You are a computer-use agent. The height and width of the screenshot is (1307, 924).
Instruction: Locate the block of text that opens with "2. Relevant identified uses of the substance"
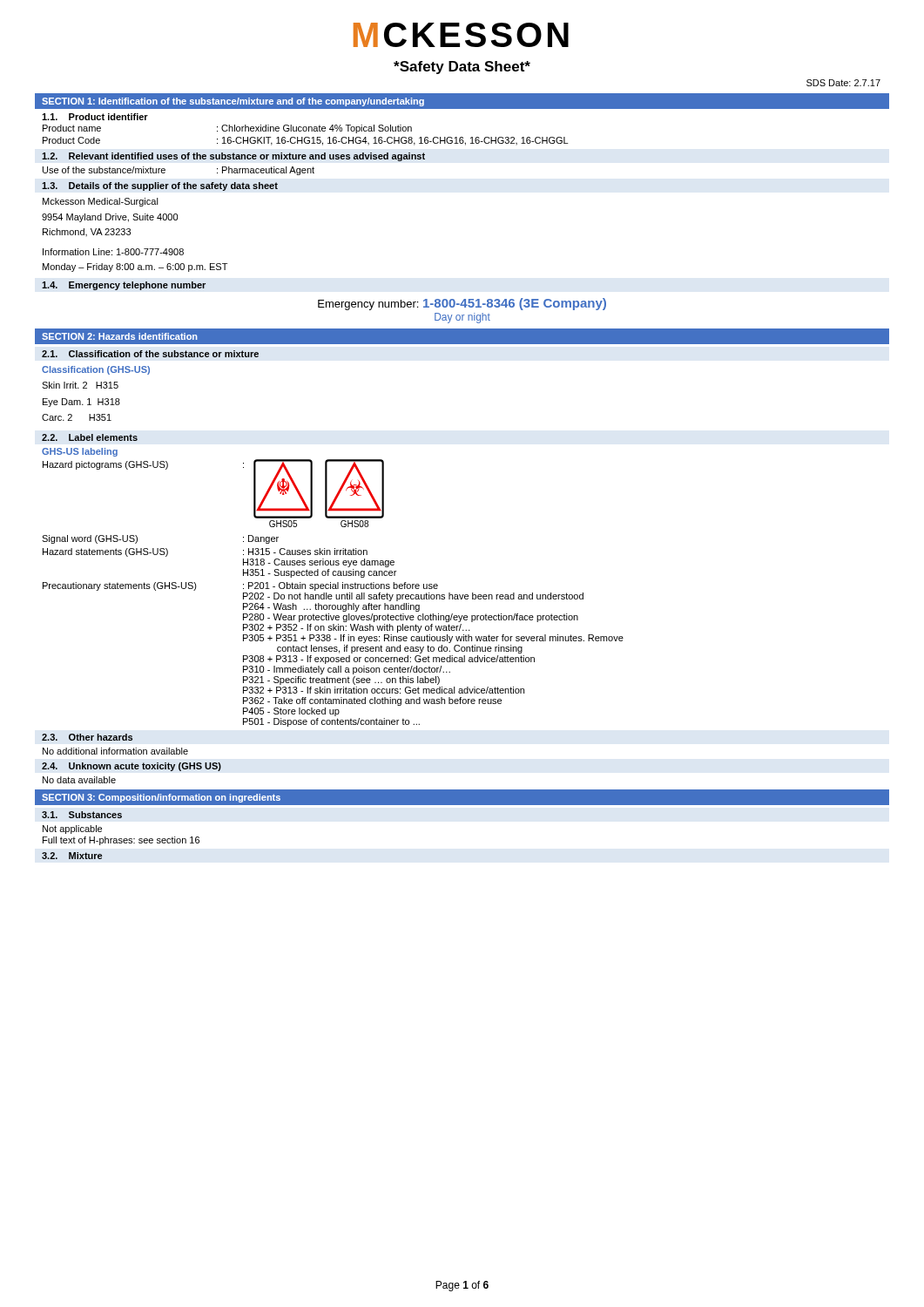[x=233, y=156]
